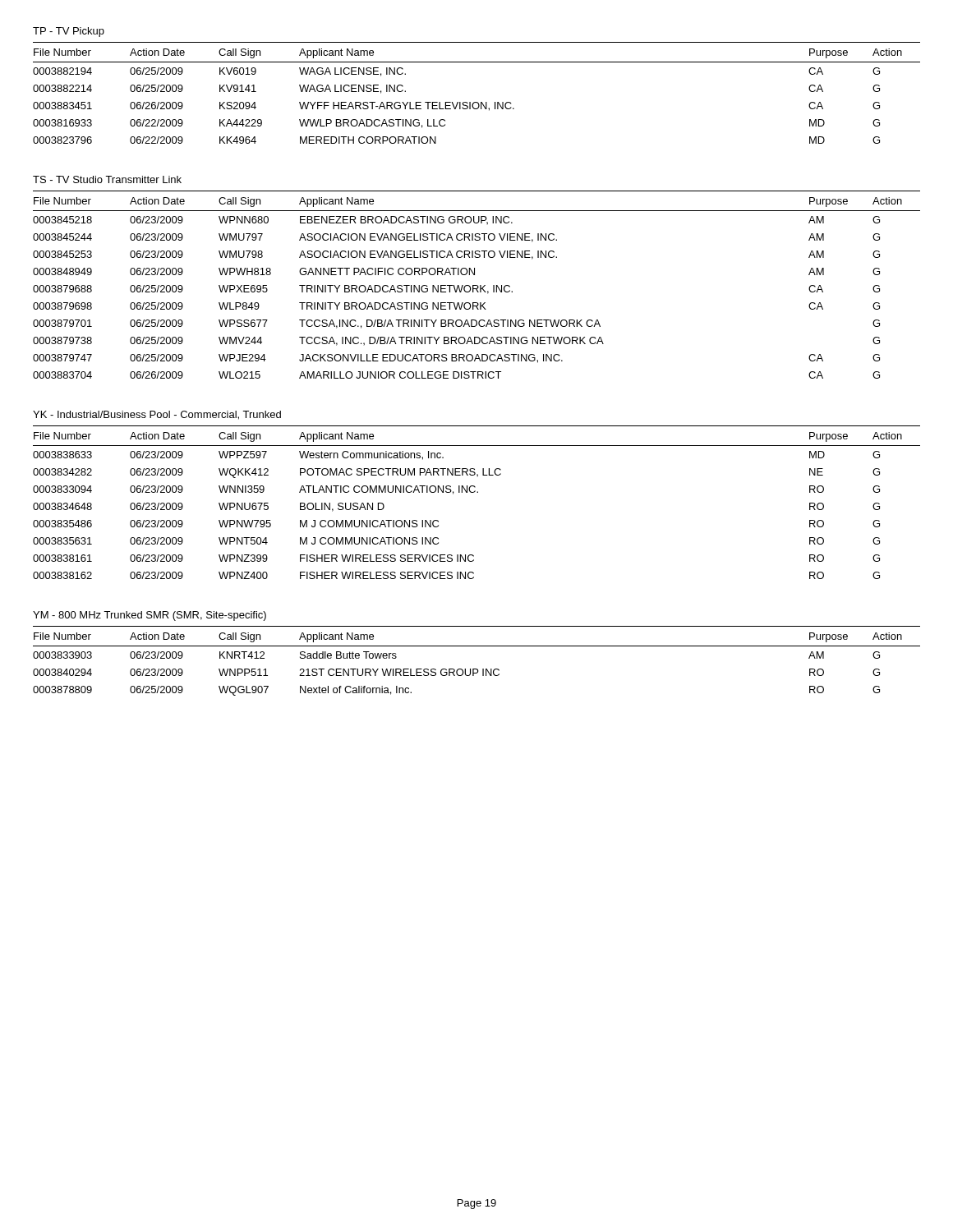Find the table that mentions "ASOCIACION EVANGELISTICA CRISTO VIENE,"

476,287
